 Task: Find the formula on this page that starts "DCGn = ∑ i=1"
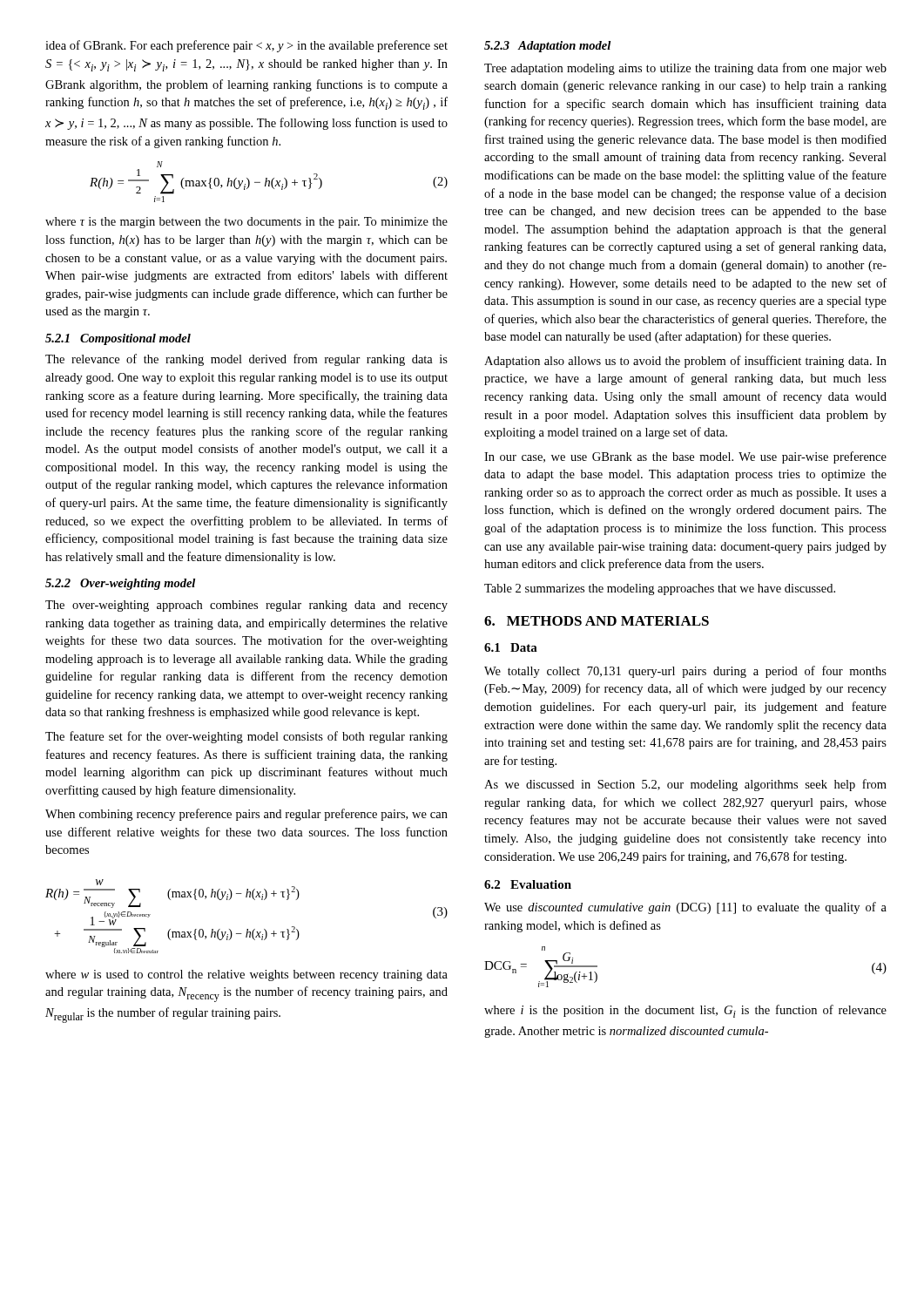[543, 948]
